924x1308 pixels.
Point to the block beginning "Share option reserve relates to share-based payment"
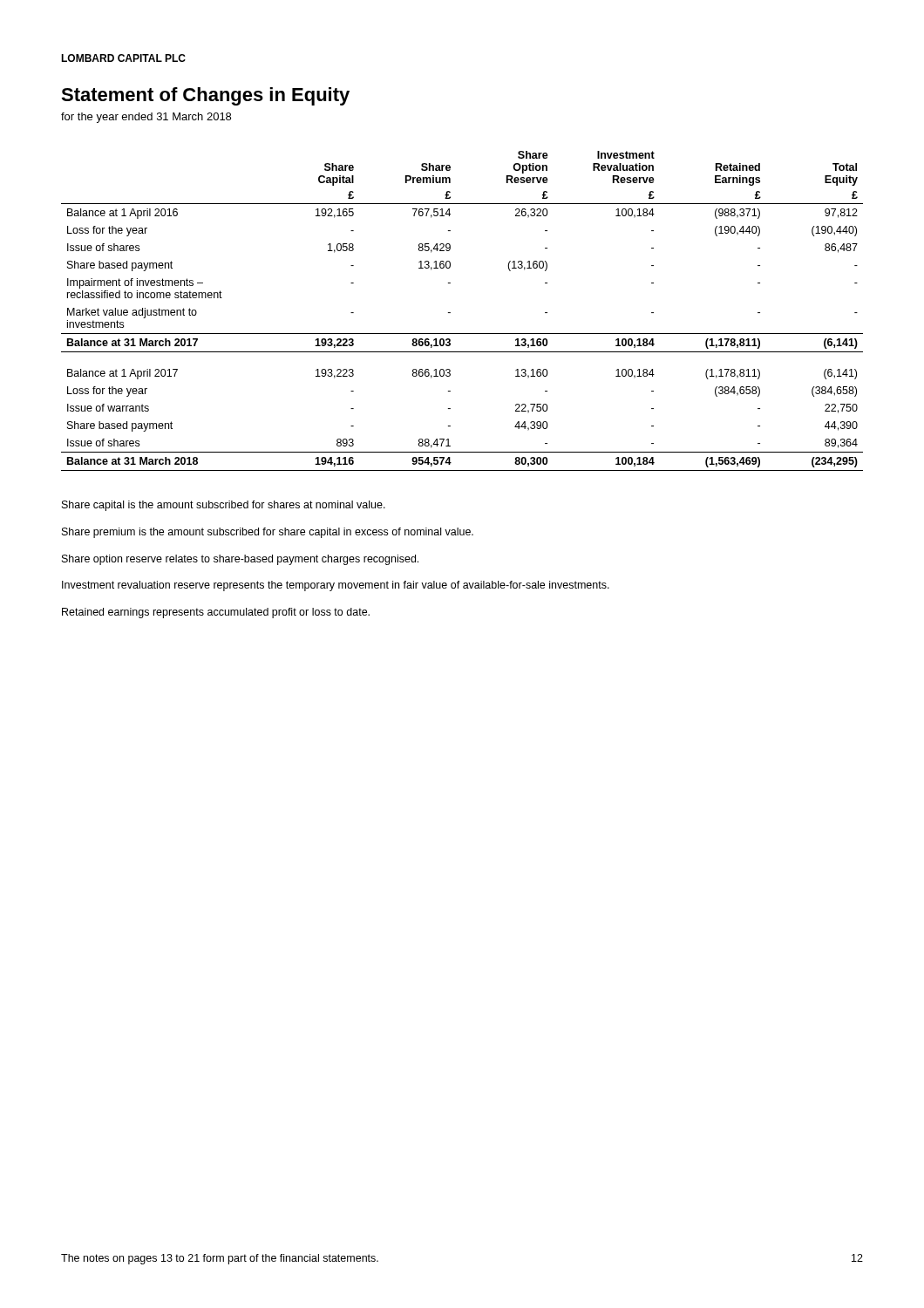click(x=240, y=559)
